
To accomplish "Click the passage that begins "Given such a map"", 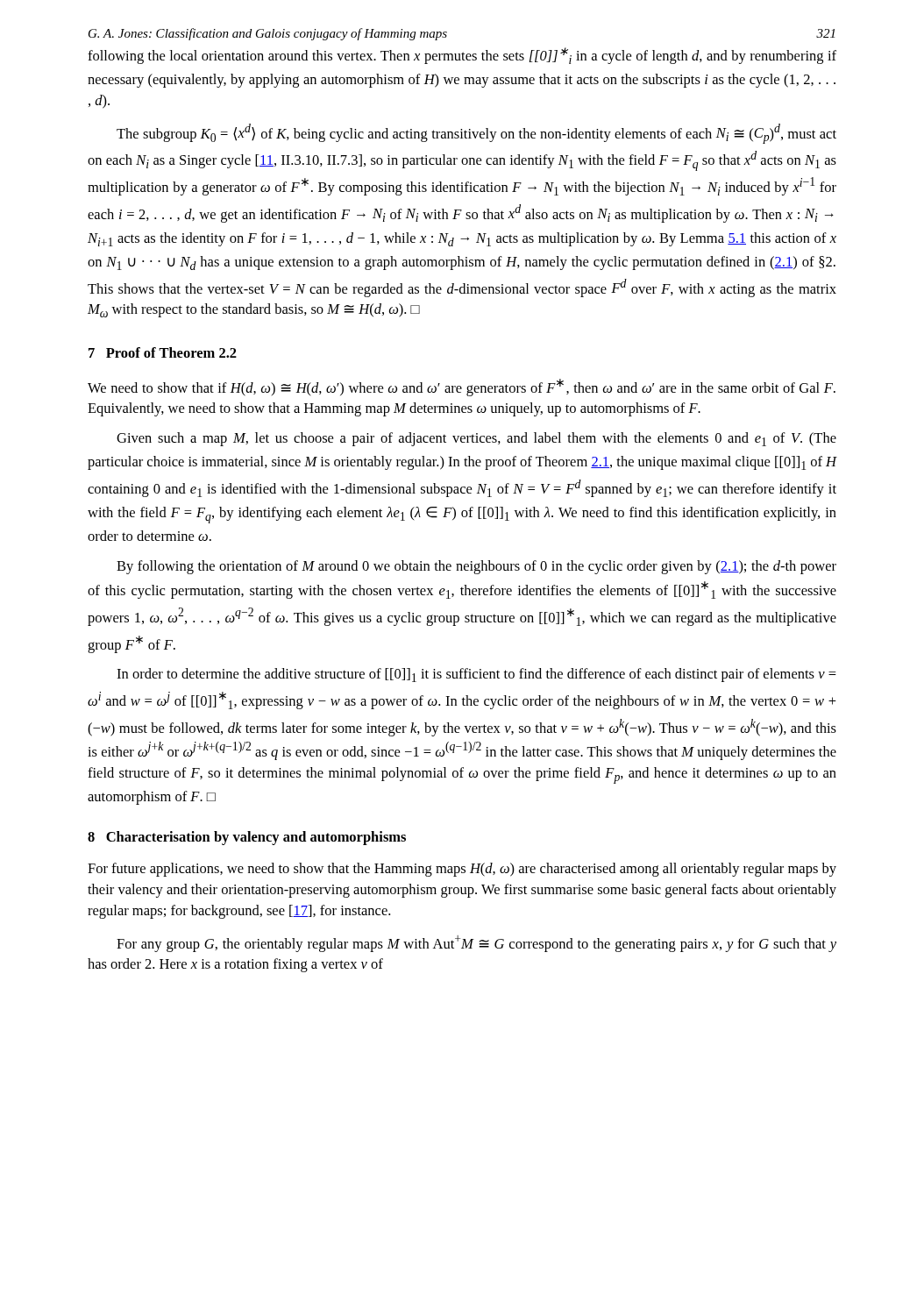I will (462, 488).
